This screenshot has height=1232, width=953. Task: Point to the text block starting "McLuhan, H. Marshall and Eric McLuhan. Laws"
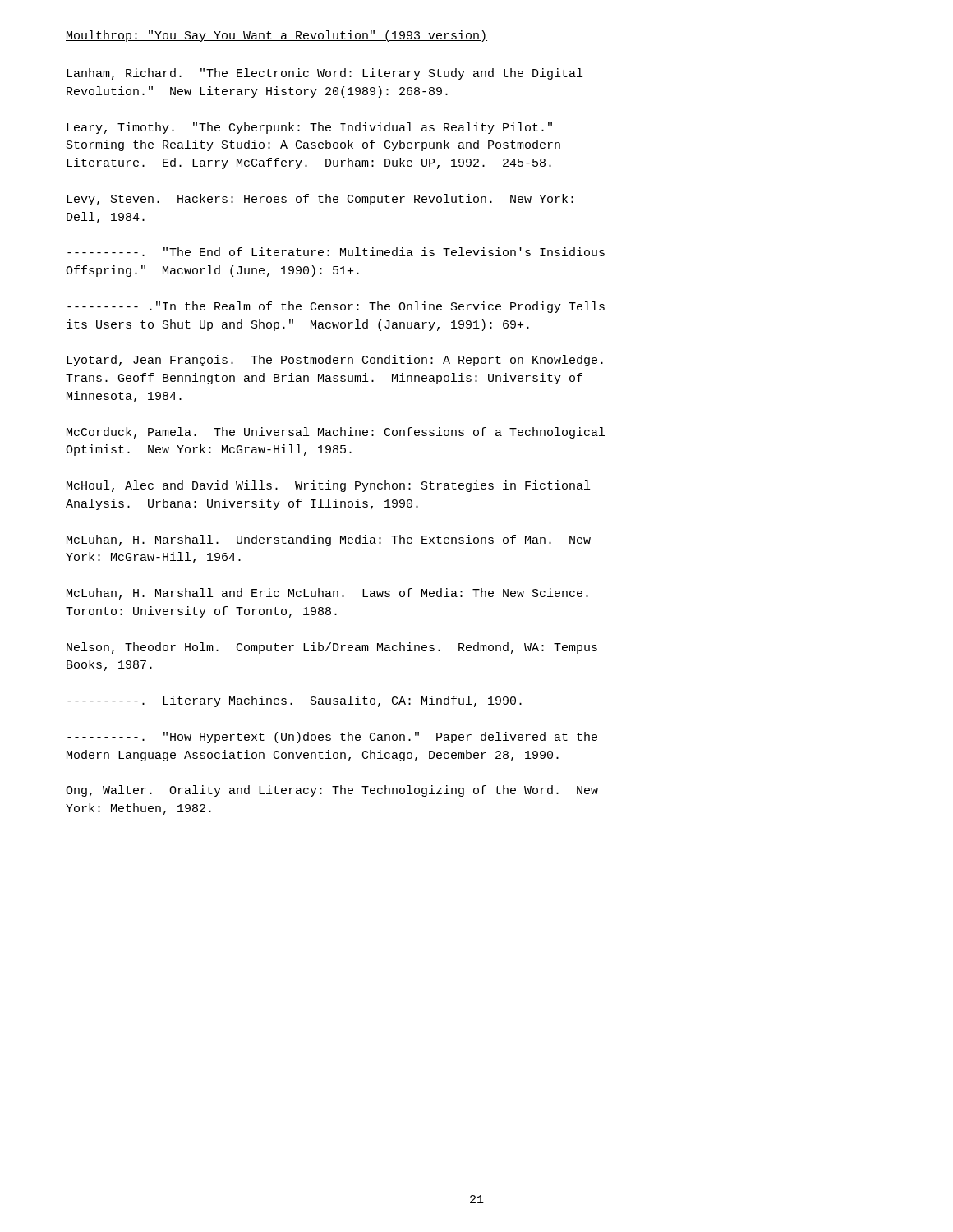pyautogui.click(x=328, y=603)
